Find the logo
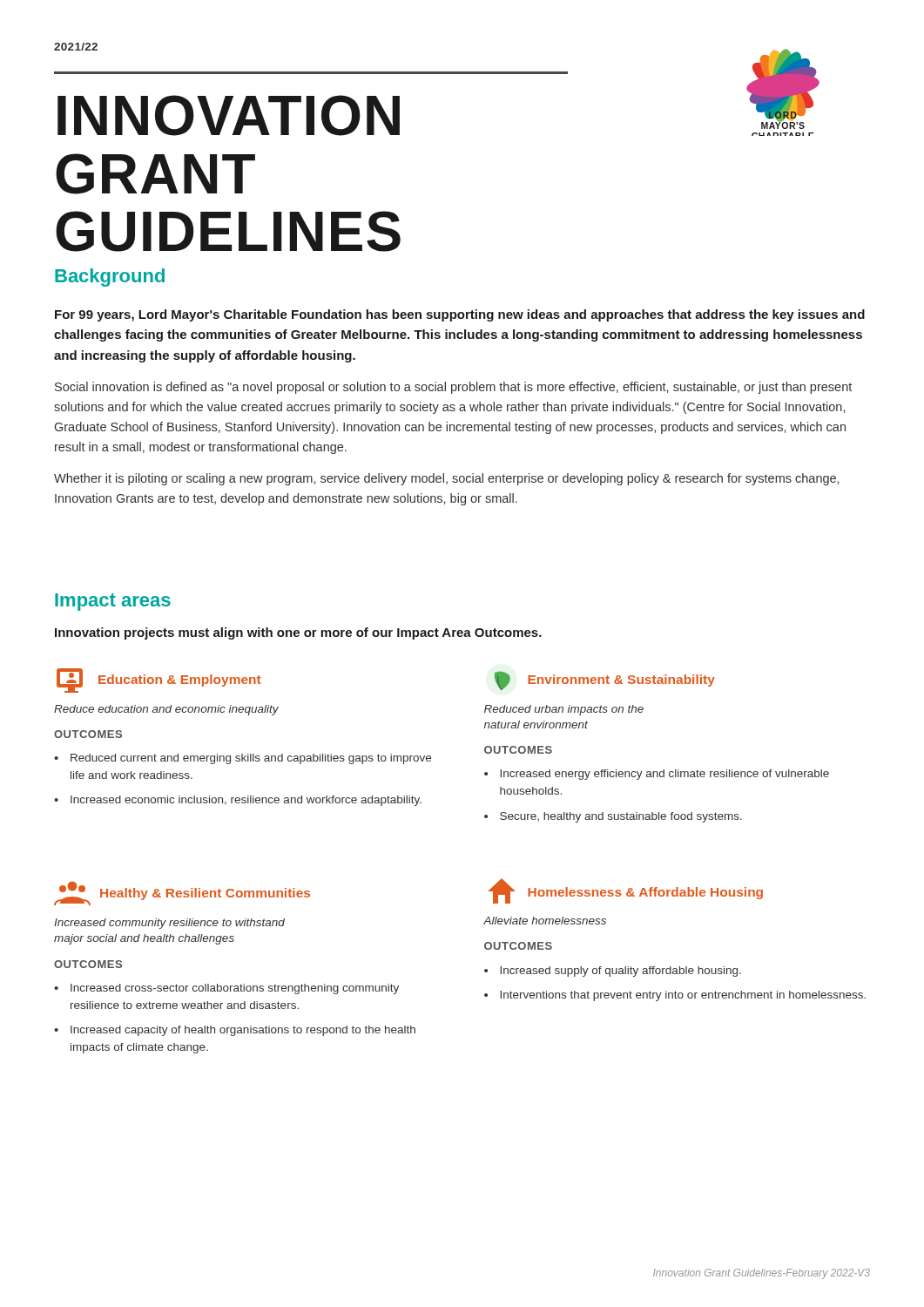 point(783,79)
